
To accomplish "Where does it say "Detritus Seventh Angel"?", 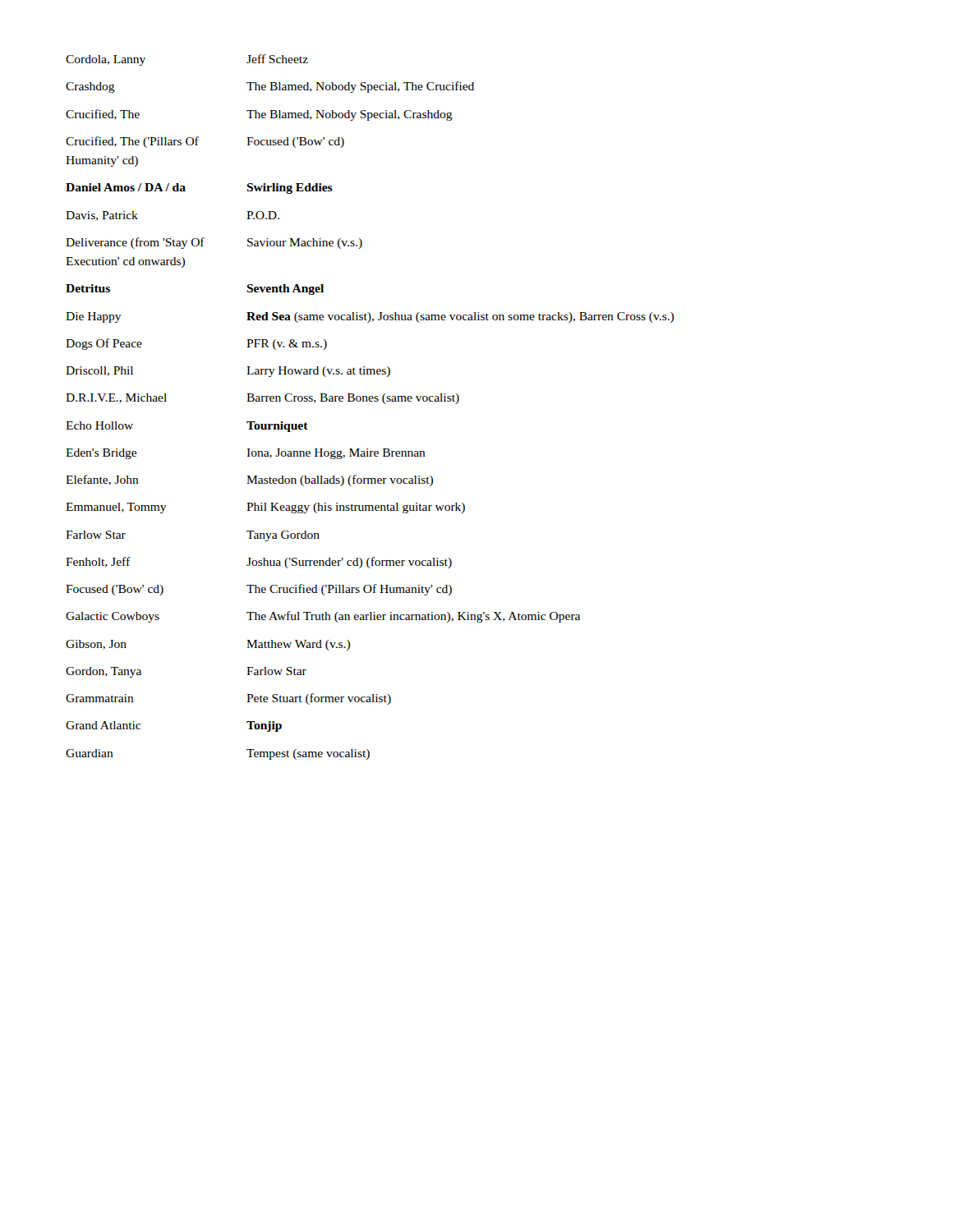I will tap(79, 290).
